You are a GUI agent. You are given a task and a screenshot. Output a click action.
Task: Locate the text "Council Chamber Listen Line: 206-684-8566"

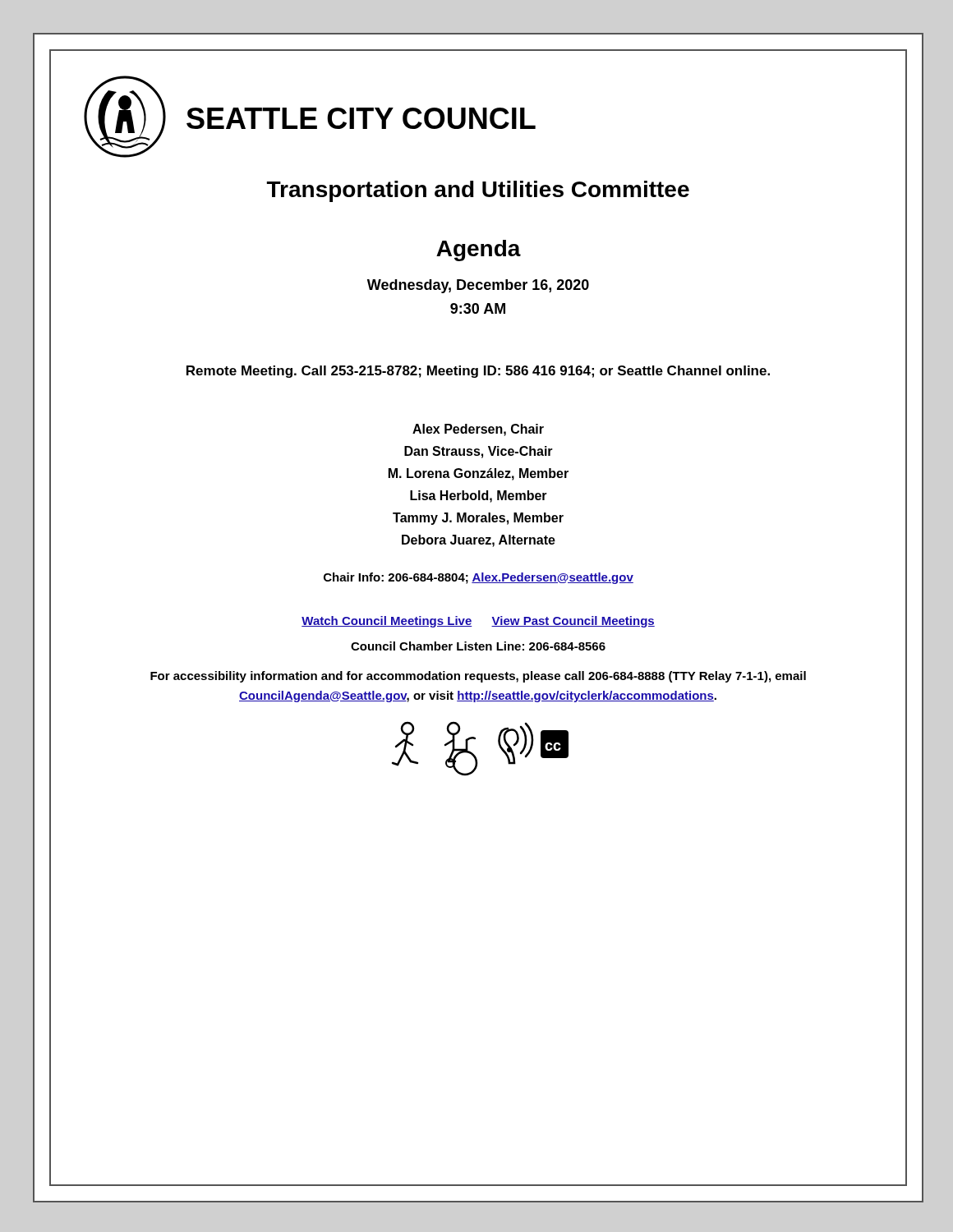[478, 646]
